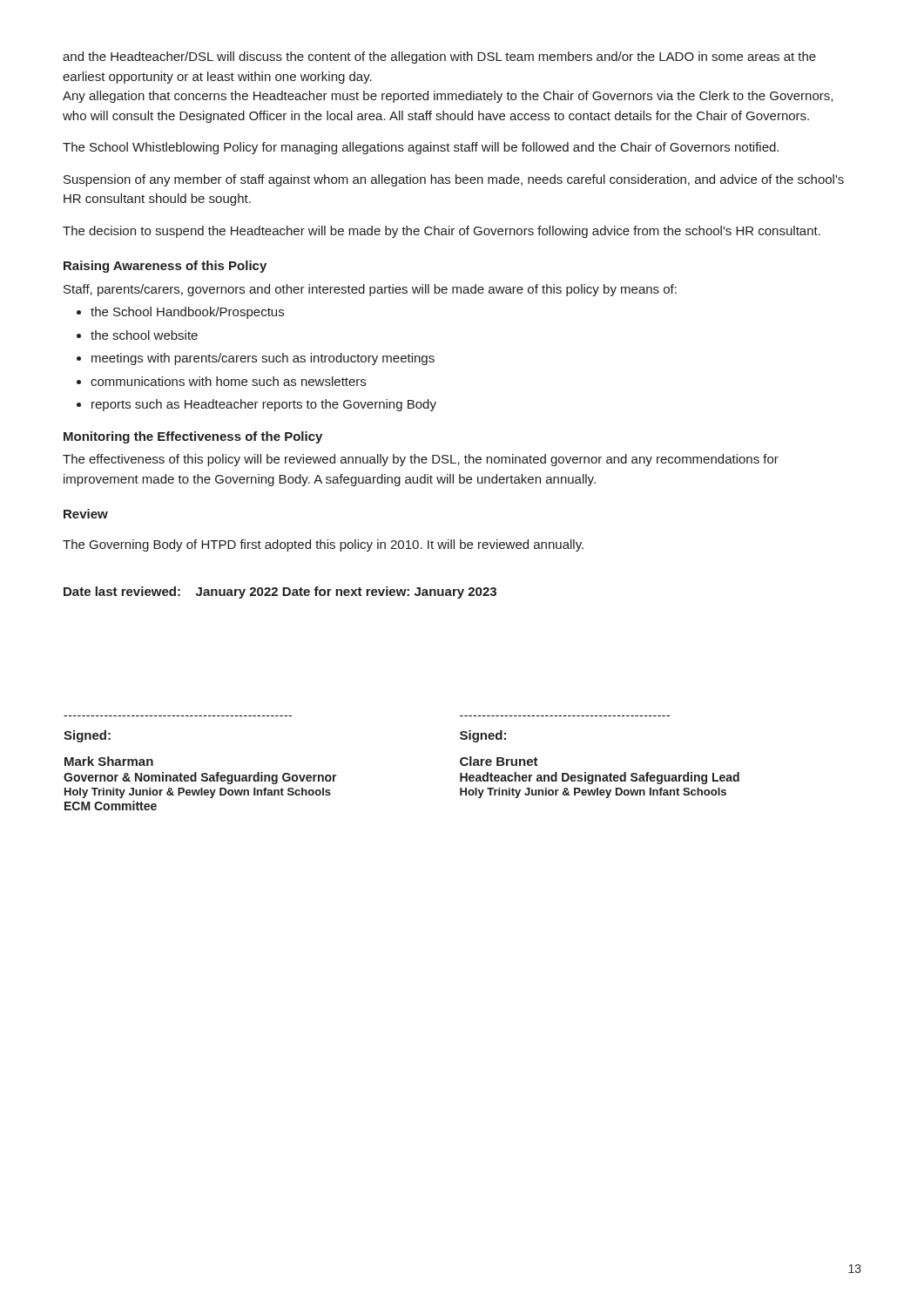The height and width of the screenshot is (1307, 924).
Task: Click on the text block that says "The effectiveness of this"
Action: coord(421,469)
